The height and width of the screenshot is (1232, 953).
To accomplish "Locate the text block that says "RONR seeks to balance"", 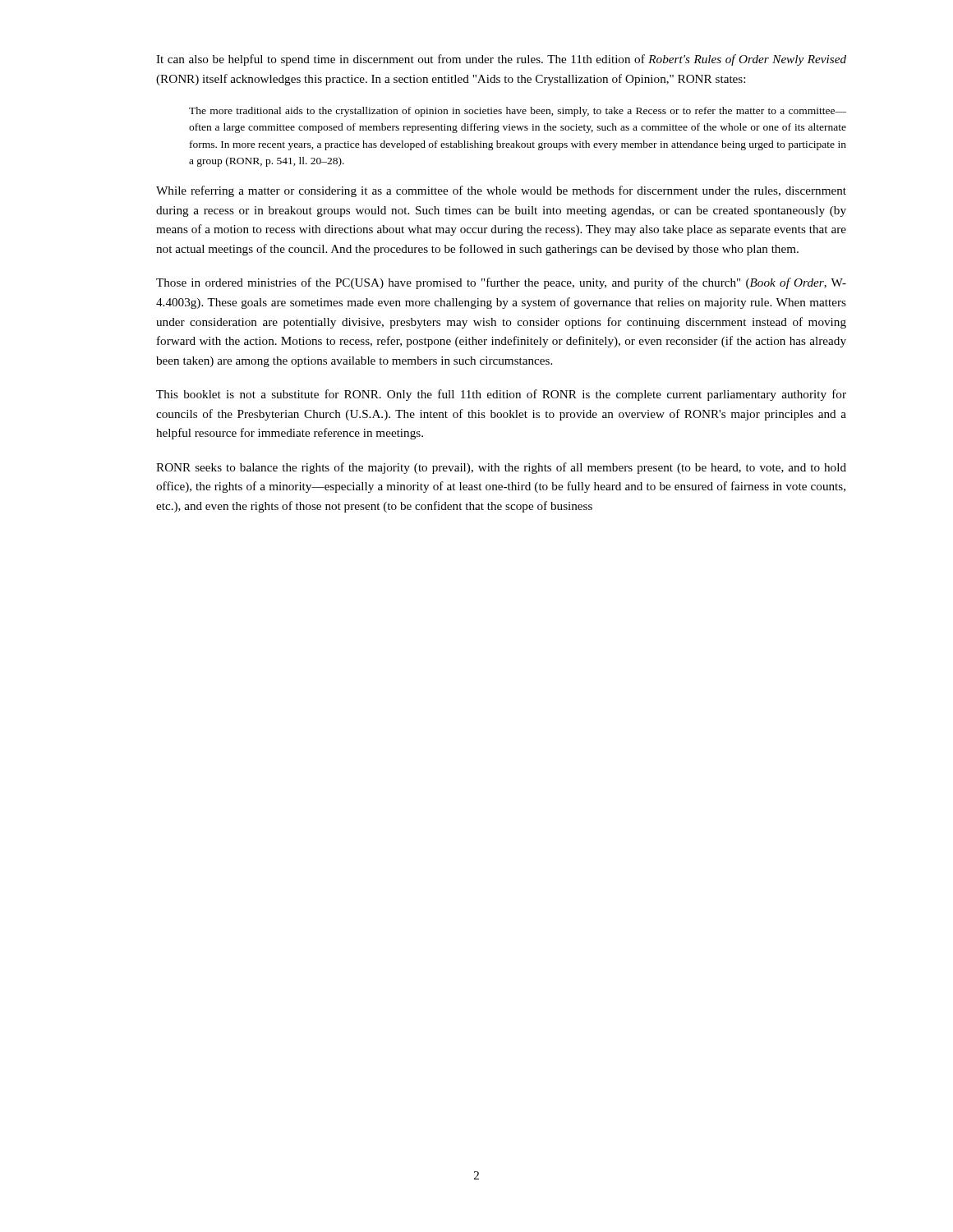I will pos(501,486).
